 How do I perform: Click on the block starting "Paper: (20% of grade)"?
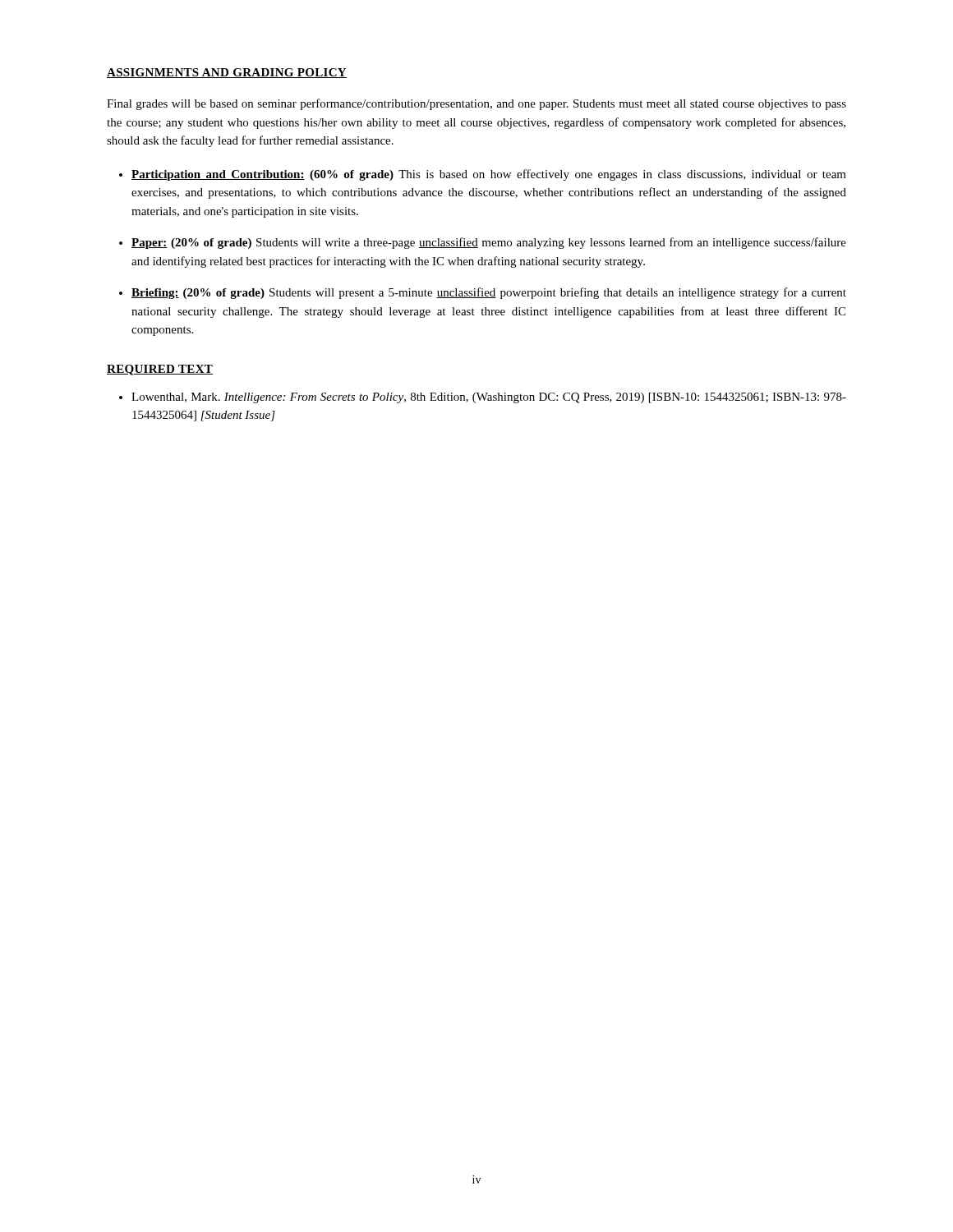[x=489, y=252]
